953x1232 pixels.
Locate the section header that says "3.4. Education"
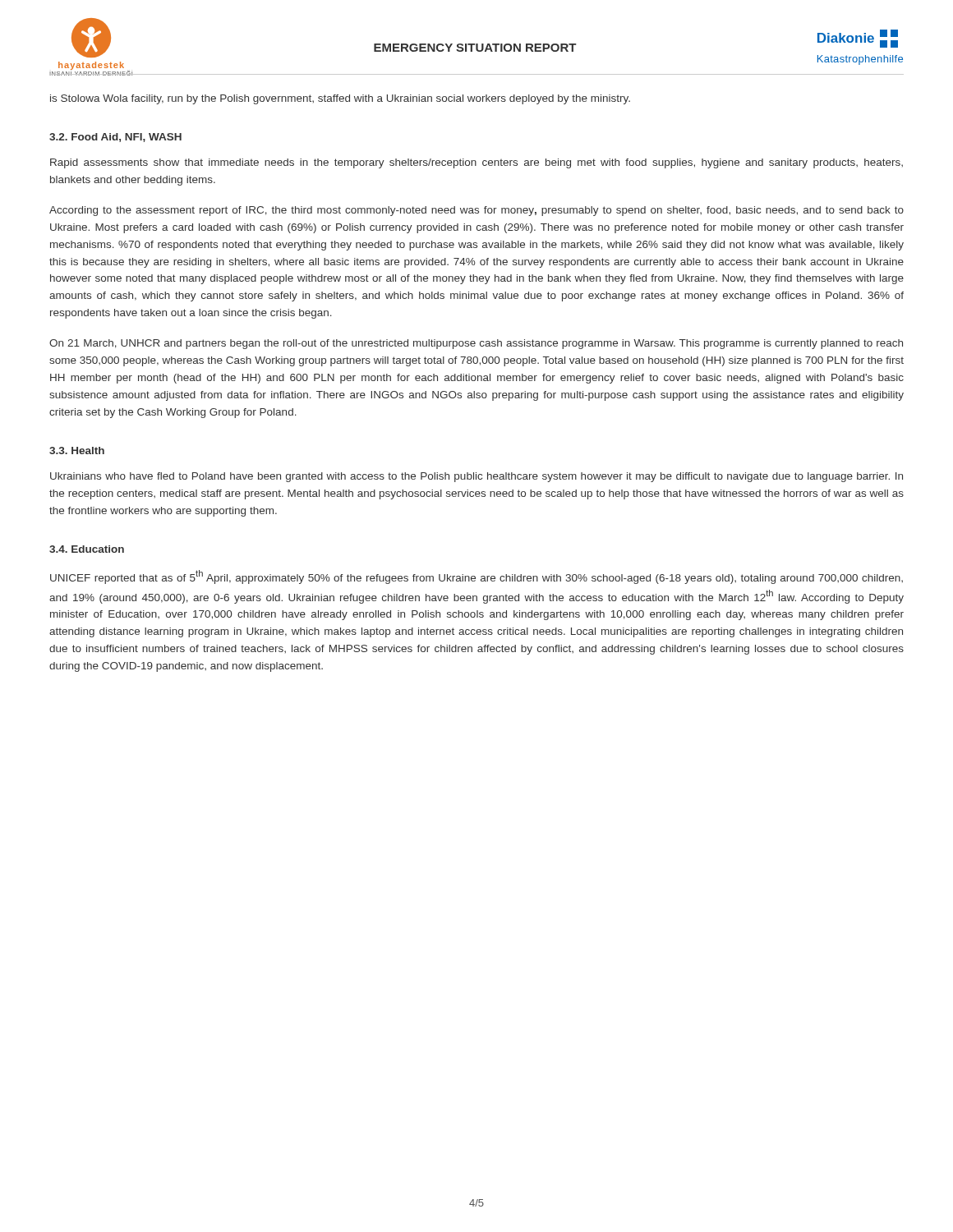coord(87,549)
